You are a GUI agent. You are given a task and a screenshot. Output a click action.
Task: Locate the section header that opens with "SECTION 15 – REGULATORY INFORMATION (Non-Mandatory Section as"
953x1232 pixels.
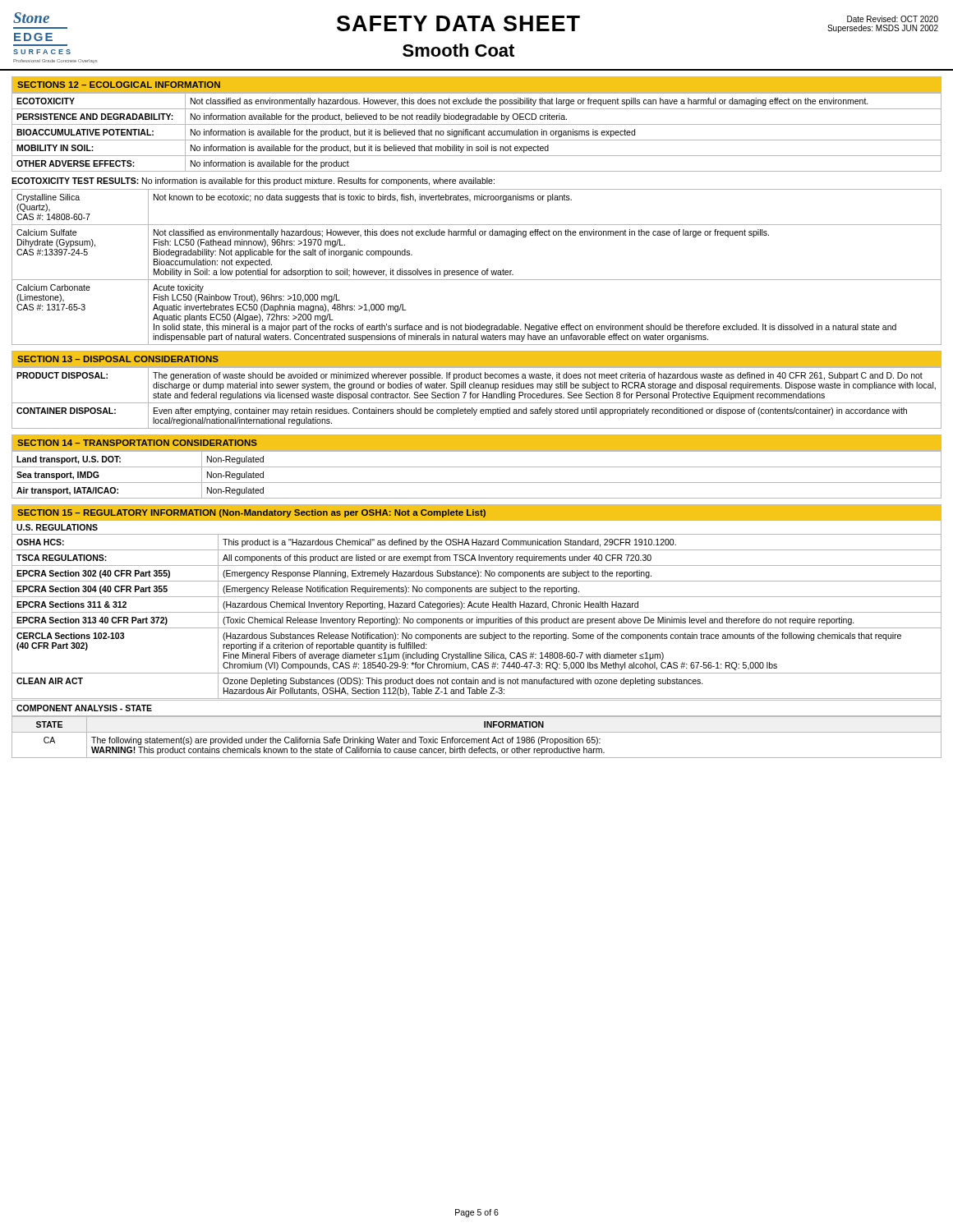[x=252, y=513]
